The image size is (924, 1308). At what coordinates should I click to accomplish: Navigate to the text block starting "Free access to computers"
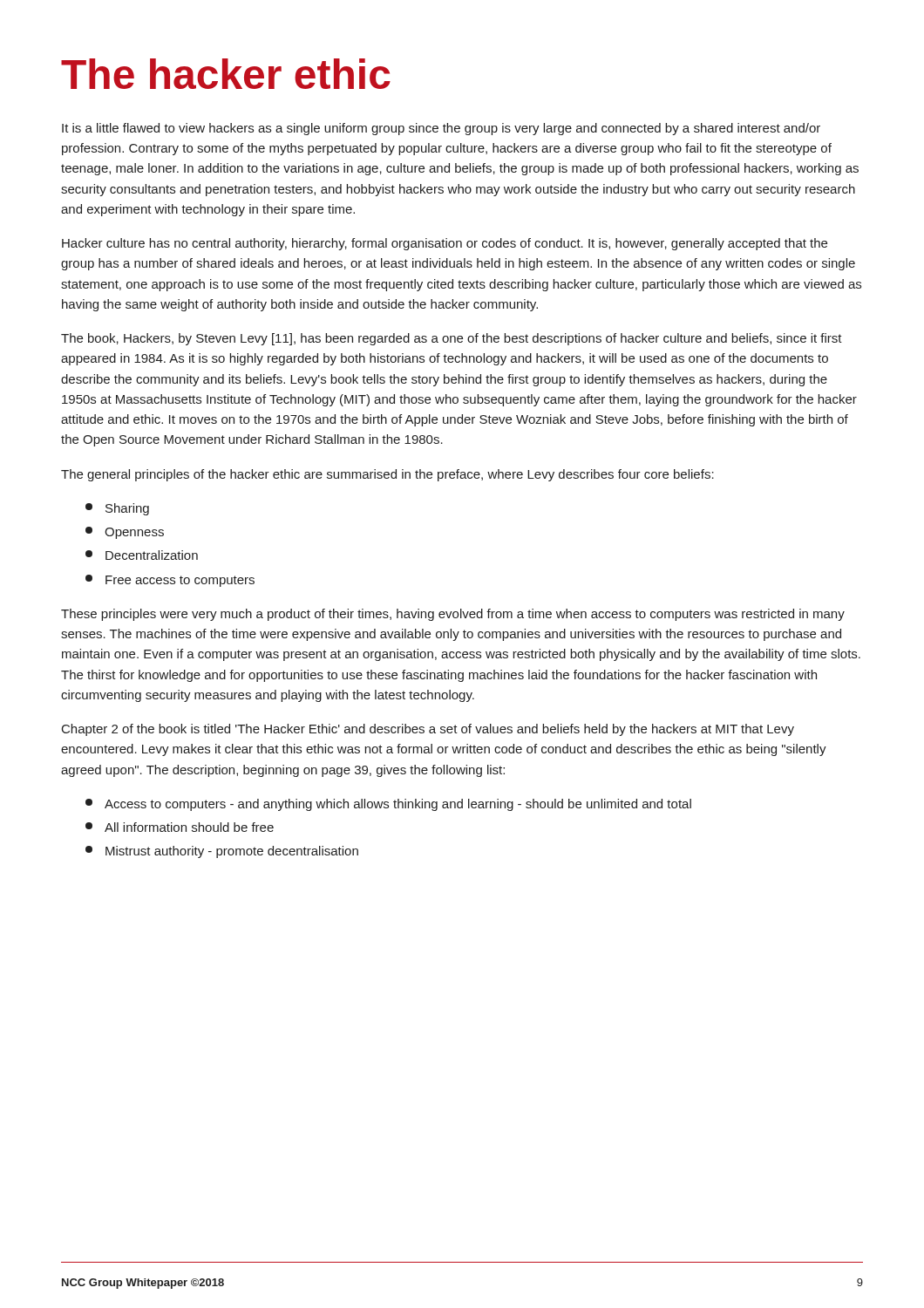pyautogui.click(x=170, y=579)
